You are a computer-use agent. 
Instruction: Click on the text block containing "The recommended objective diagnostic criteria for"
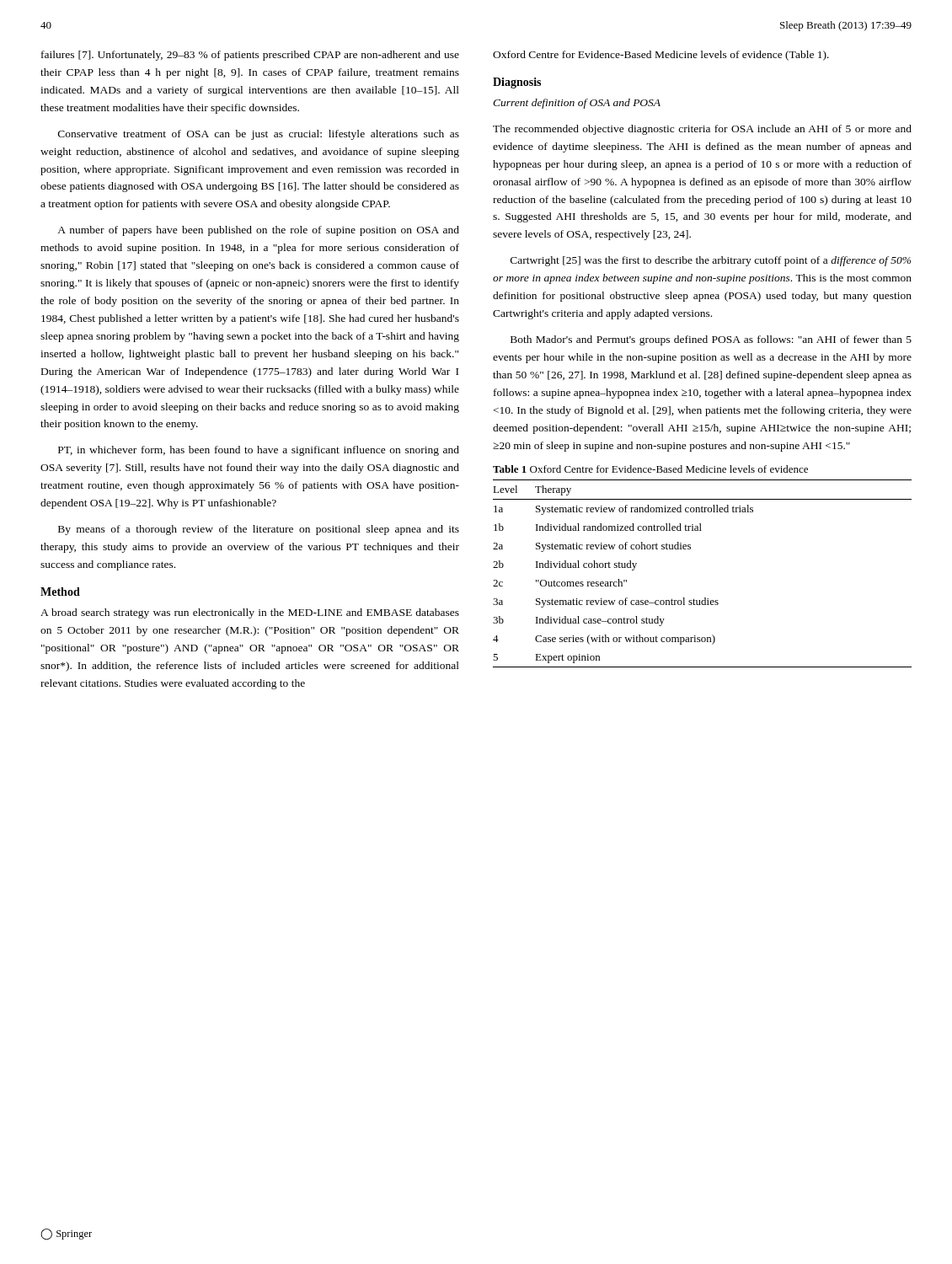(702, 182)
